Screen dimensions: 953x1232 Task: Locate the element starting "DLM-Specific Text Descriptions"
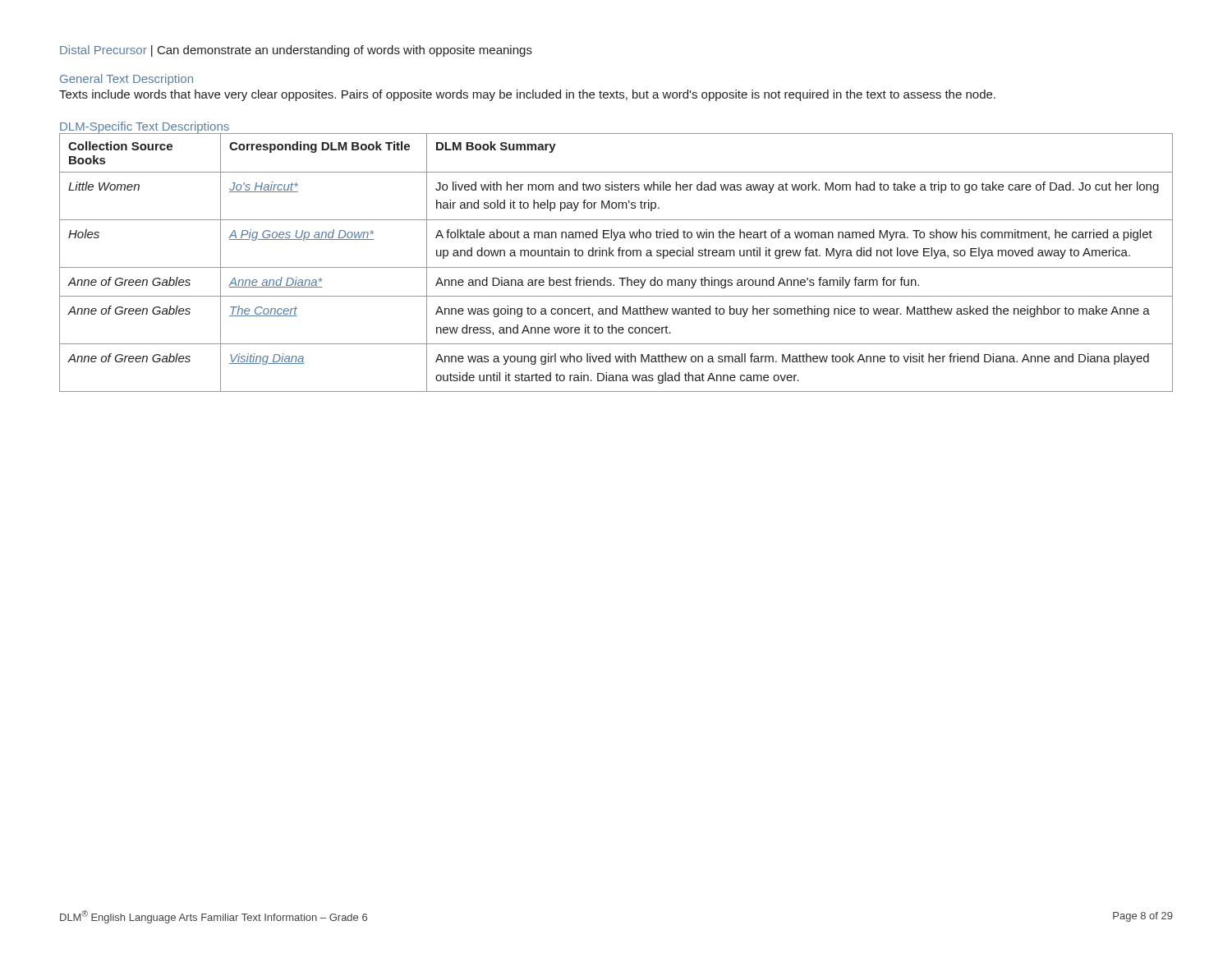point(144,126)
